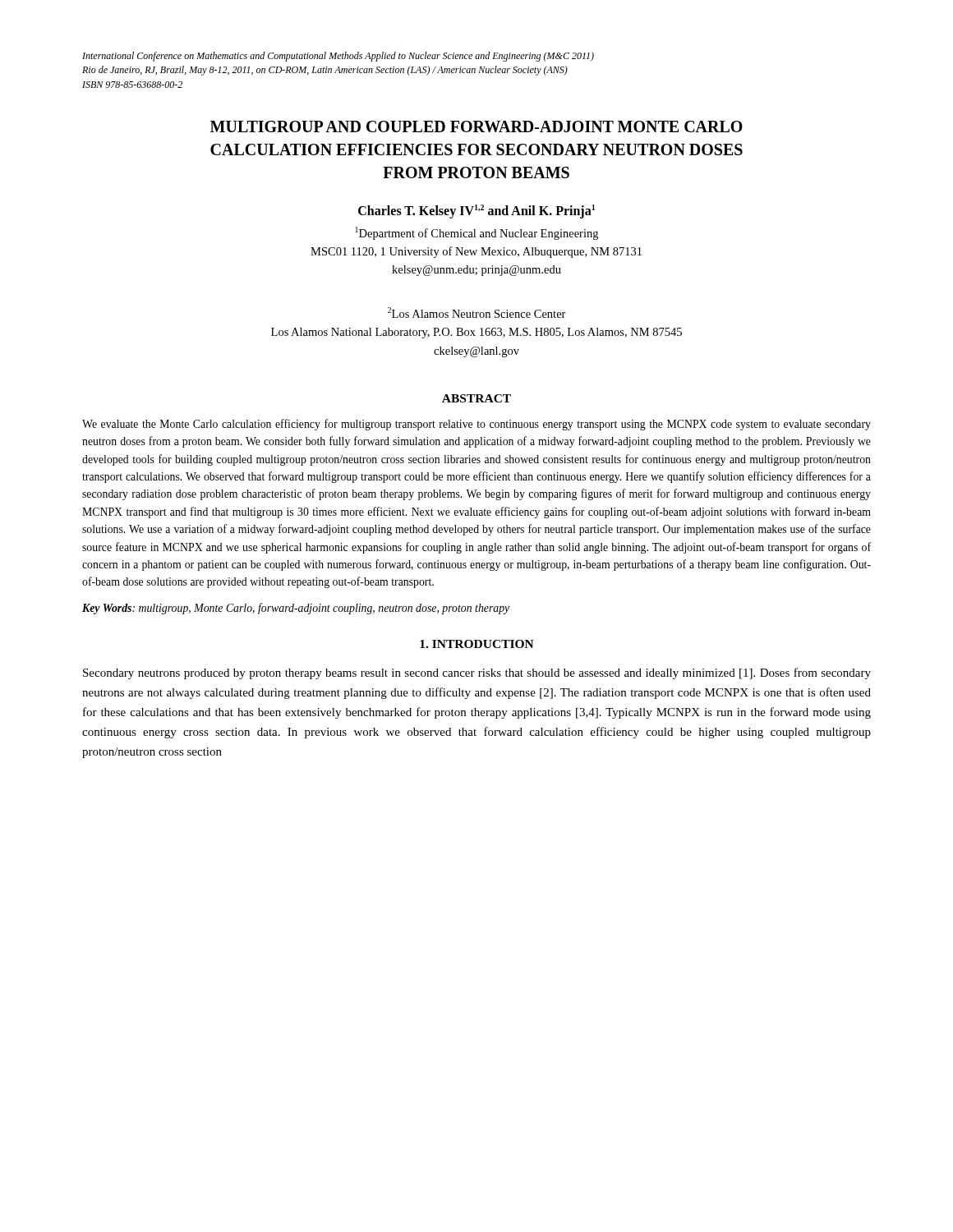Where is the passage that starts "1Department of Chemical"?
953x1232 pixels.
(x=476, y=250)
